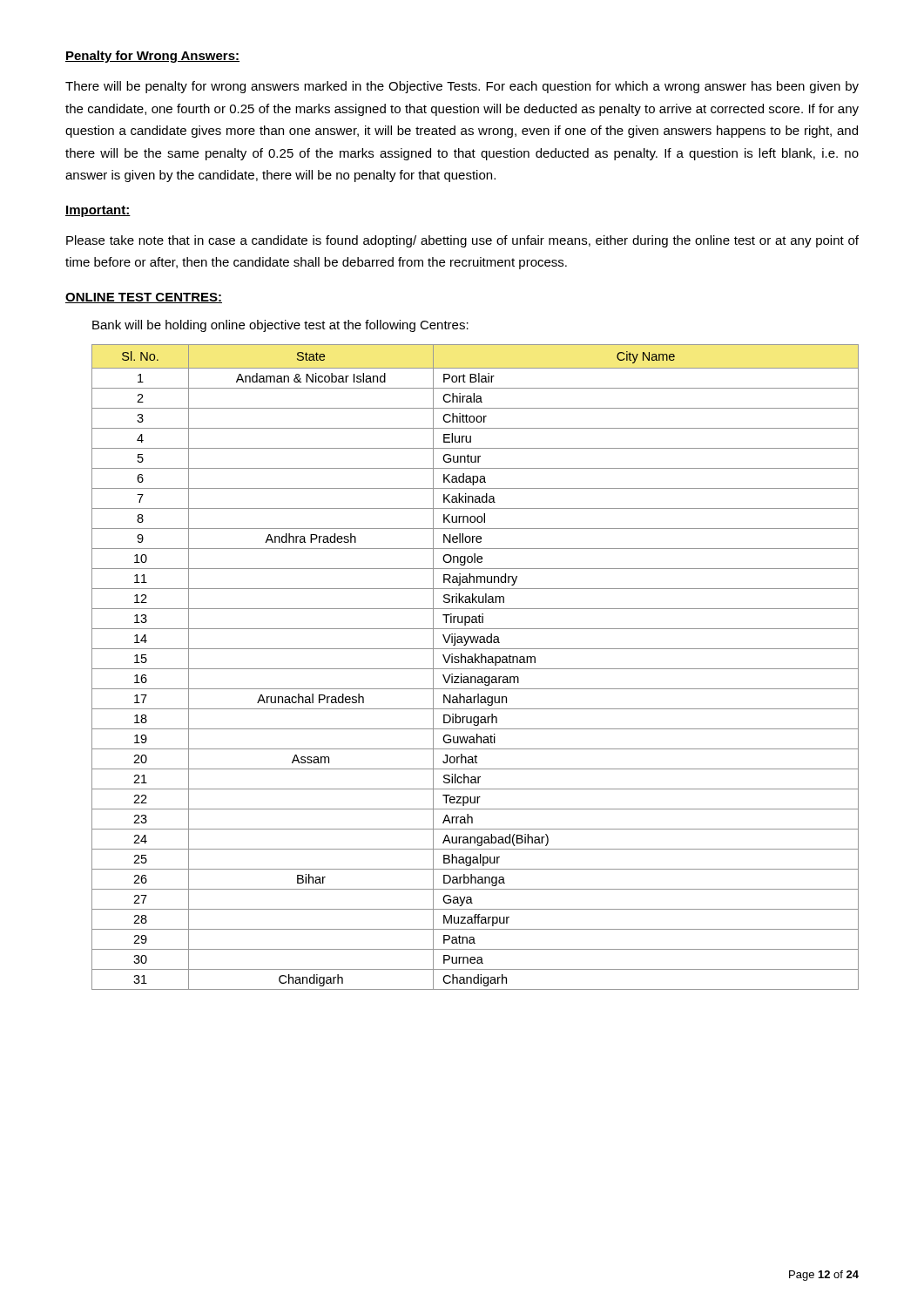Select the element starting "Penalty for Wrong Answers:"
Viewport: 924px width, 1307px height.
[x=152, y=55]
